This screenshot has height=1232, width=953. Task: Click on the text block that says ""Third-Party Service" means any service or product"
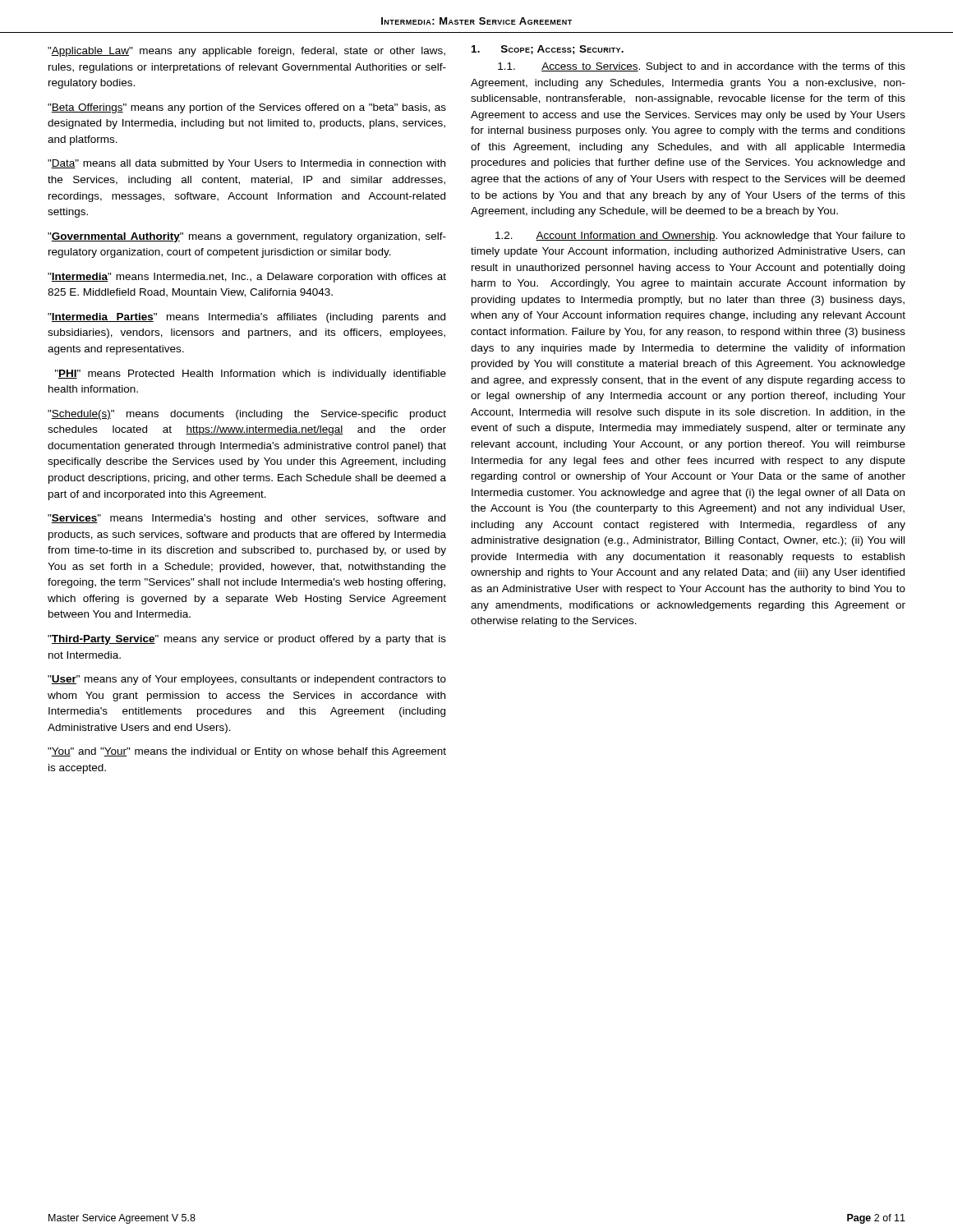coord(247,647)
